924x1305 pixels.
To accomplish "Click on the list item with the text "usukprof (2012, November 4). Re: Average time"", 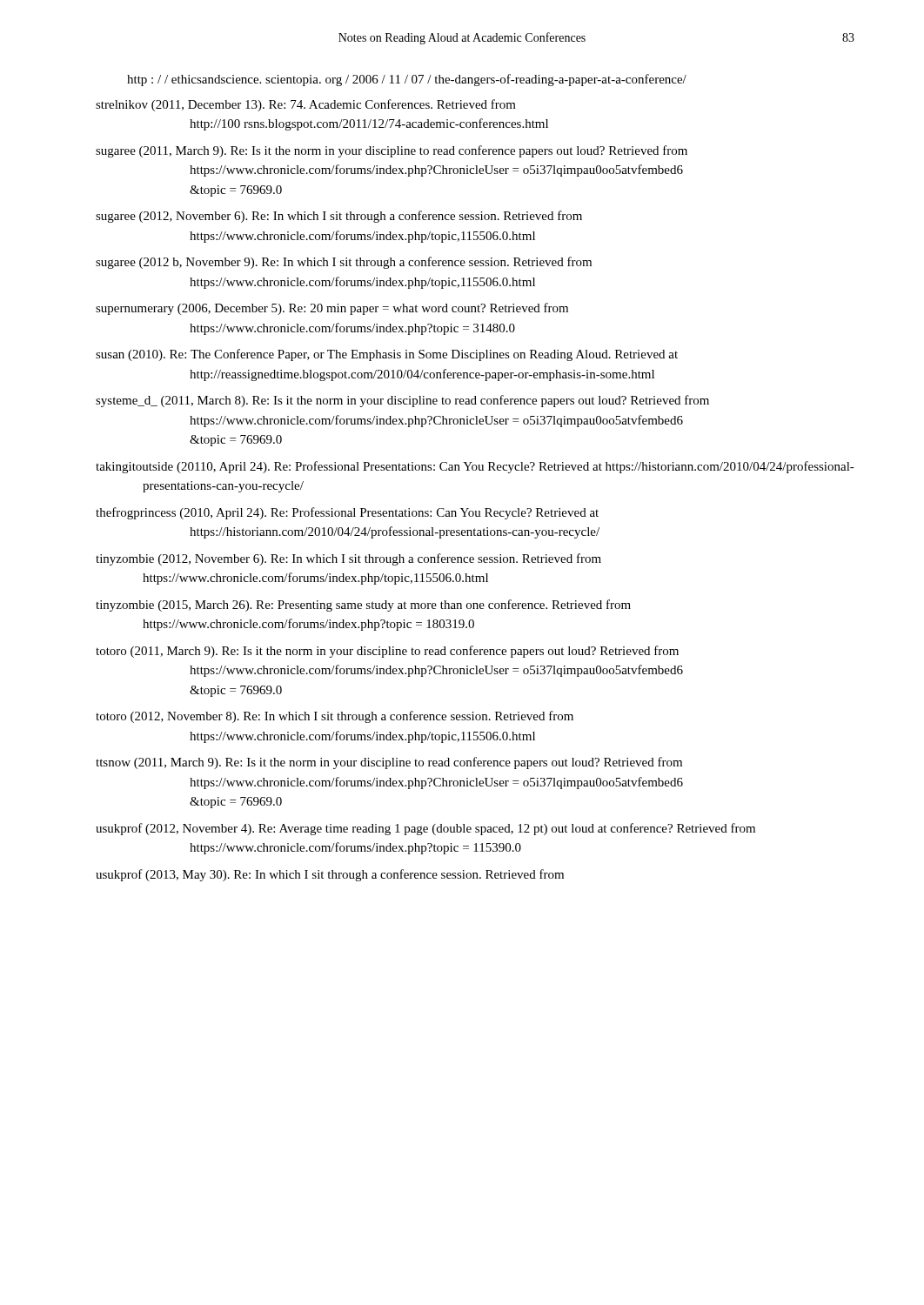I will [x=475, y=839].
